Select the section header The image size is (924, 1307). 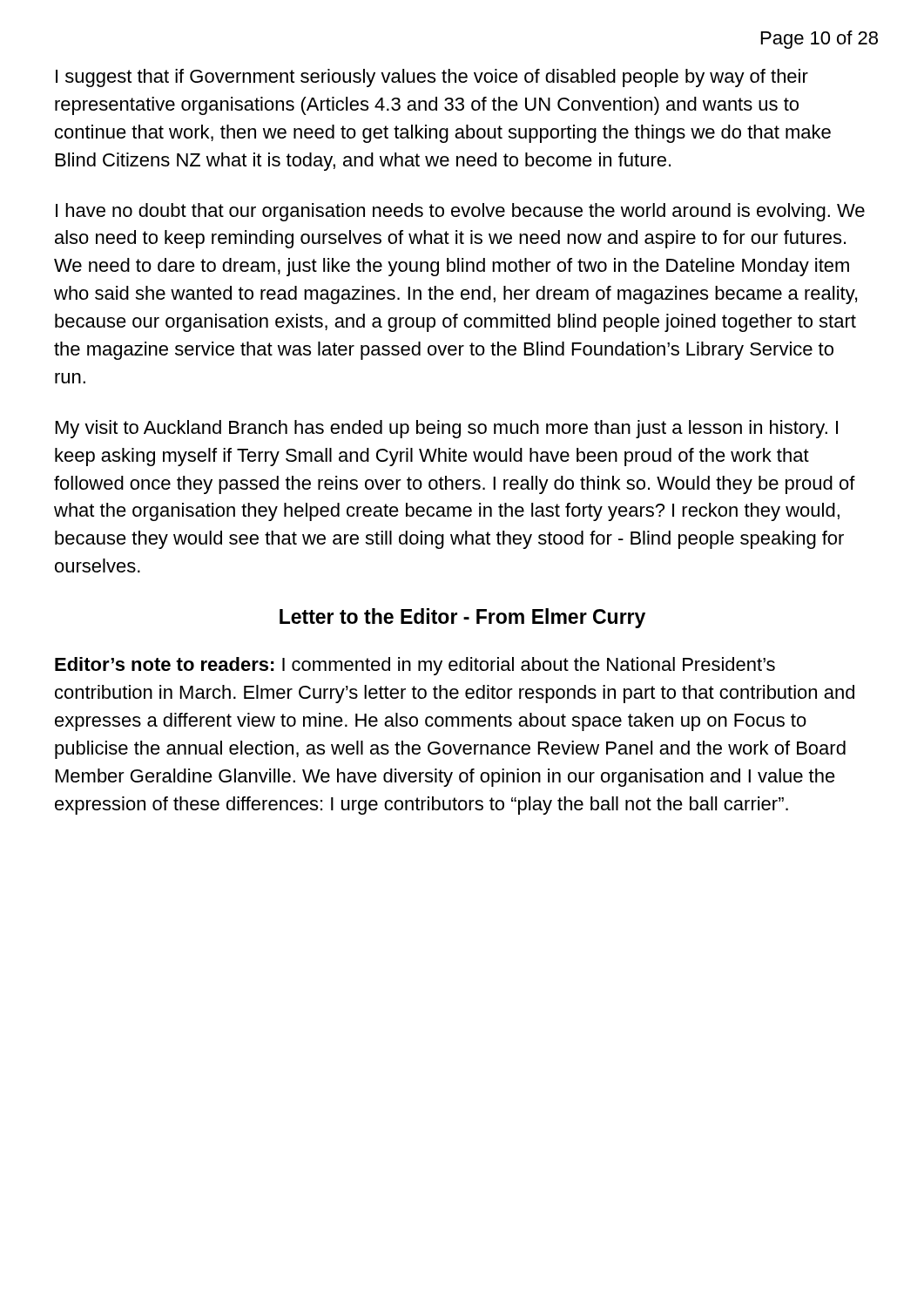[462, 617]
